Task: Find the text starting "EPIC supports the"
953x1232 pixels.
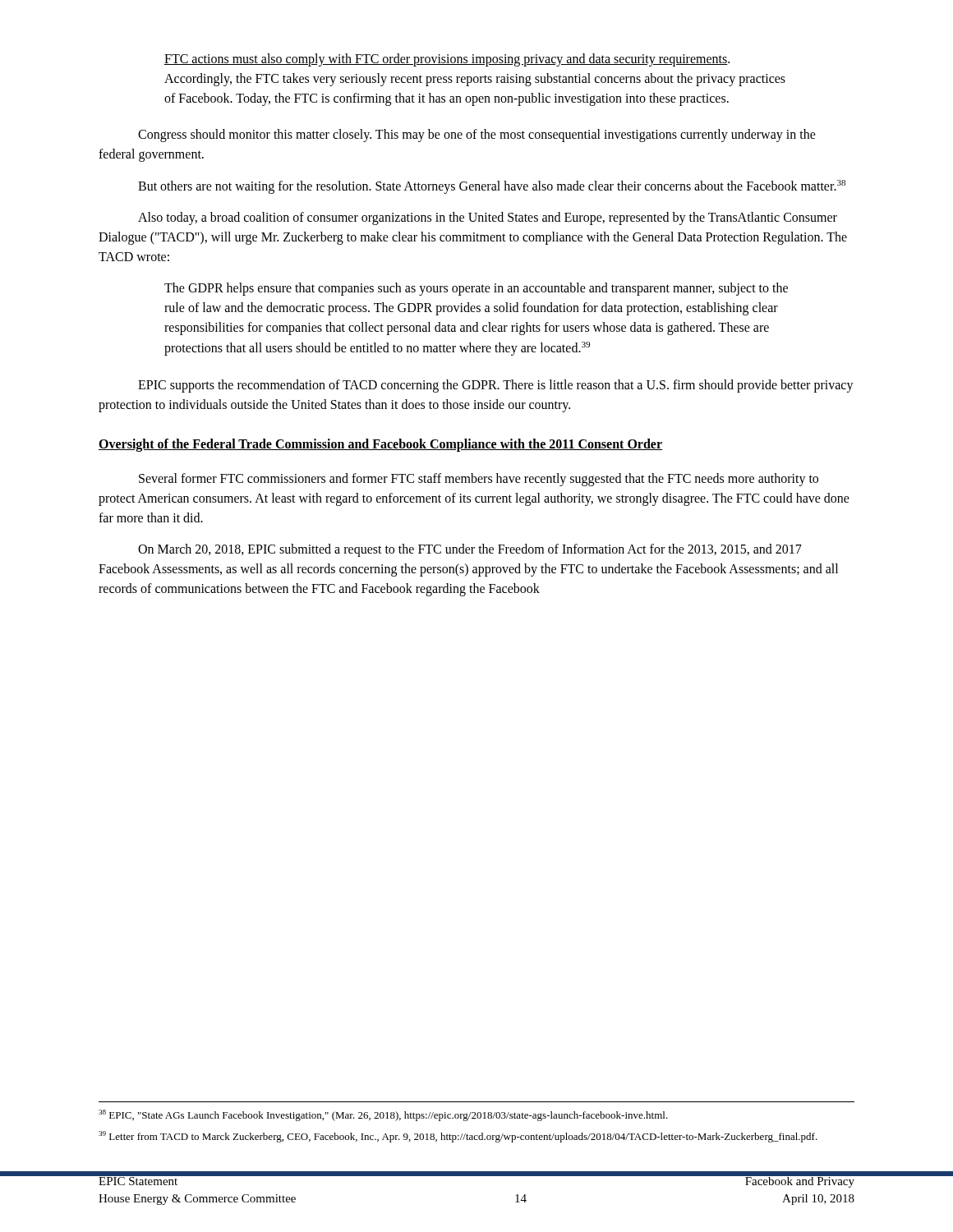Action: (476, 395)
